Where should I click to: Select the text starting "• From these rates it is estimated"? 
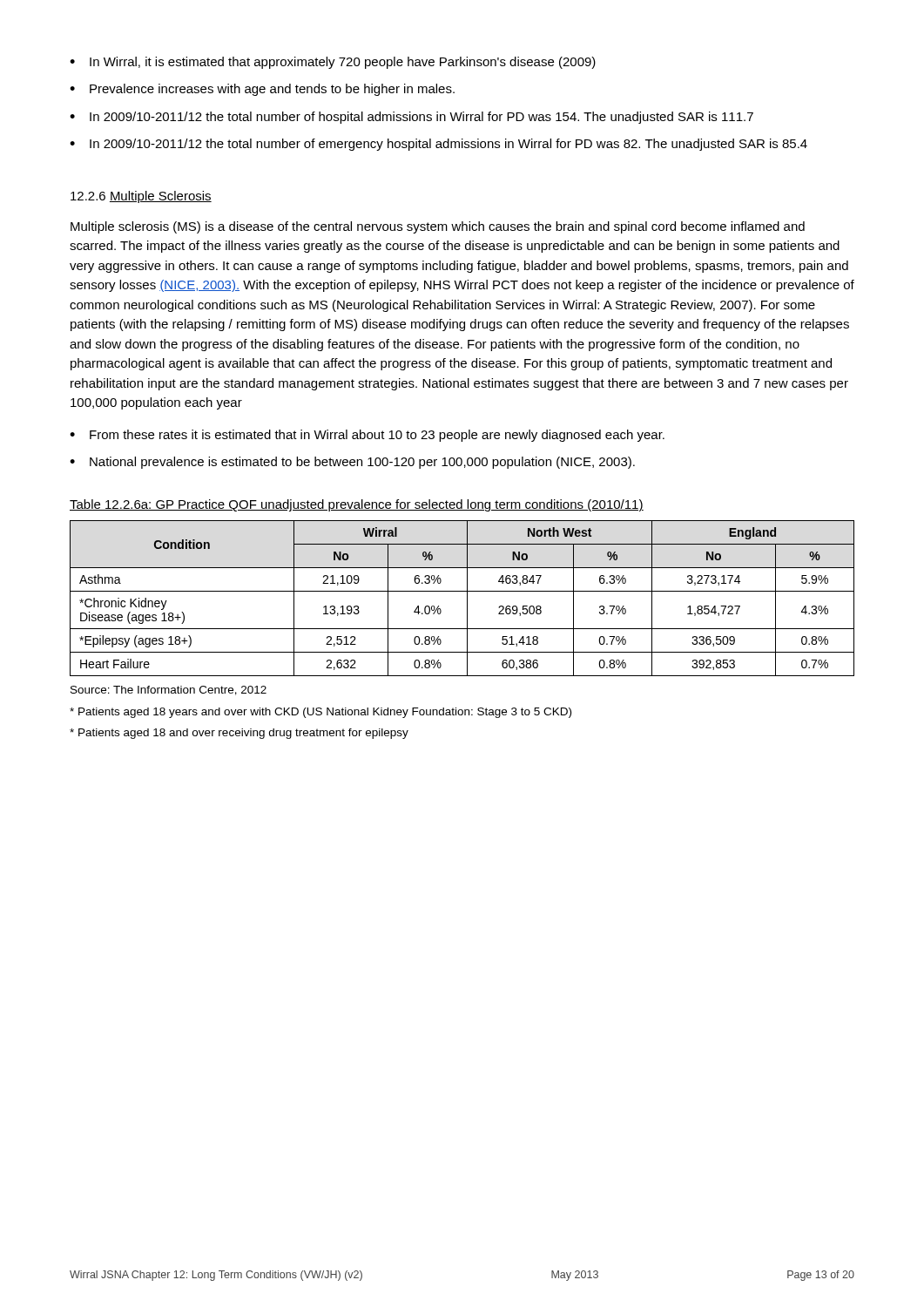(x=462, y=435)
